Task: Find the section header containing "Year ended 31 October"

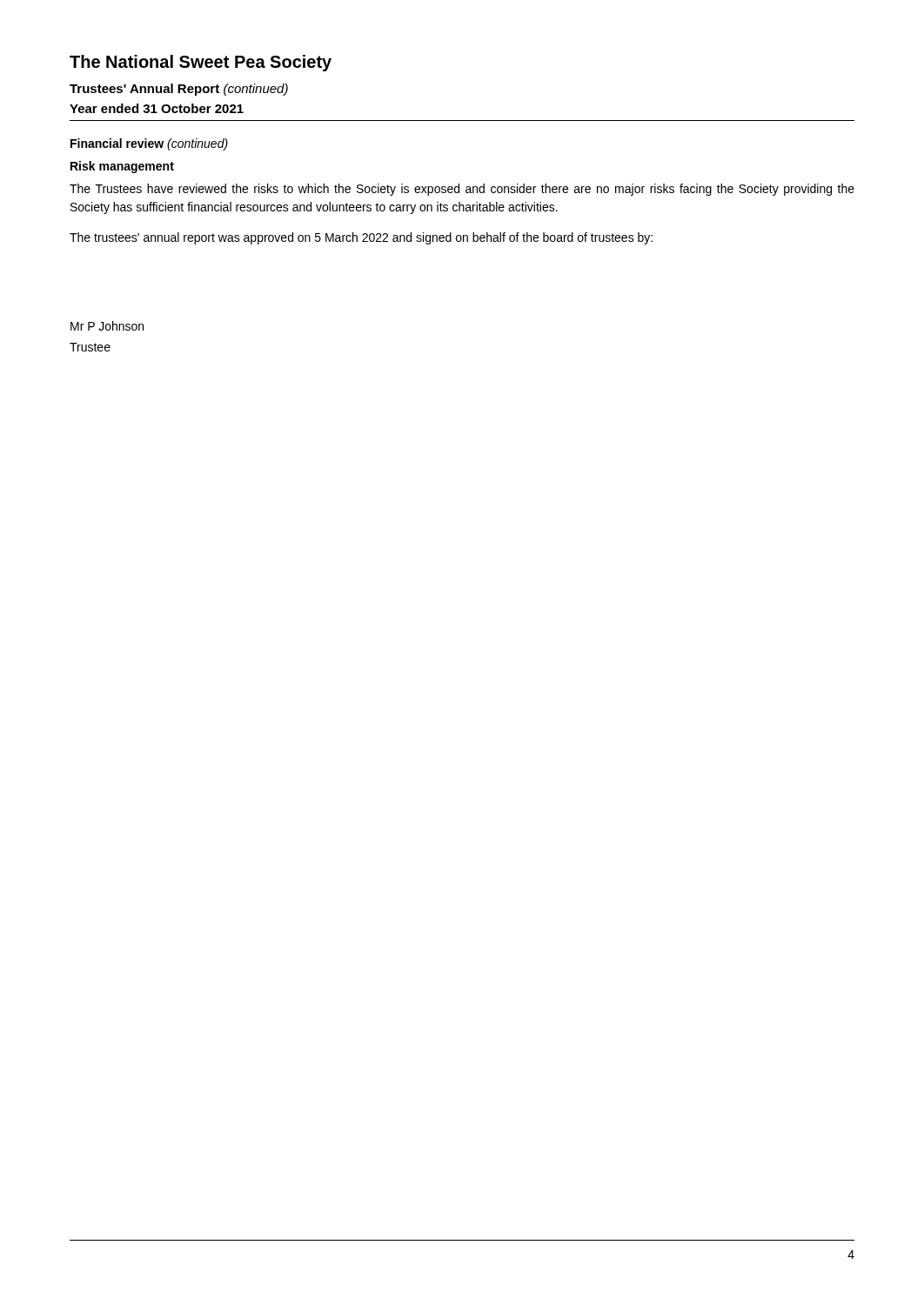Action: [x=157, y=108]
